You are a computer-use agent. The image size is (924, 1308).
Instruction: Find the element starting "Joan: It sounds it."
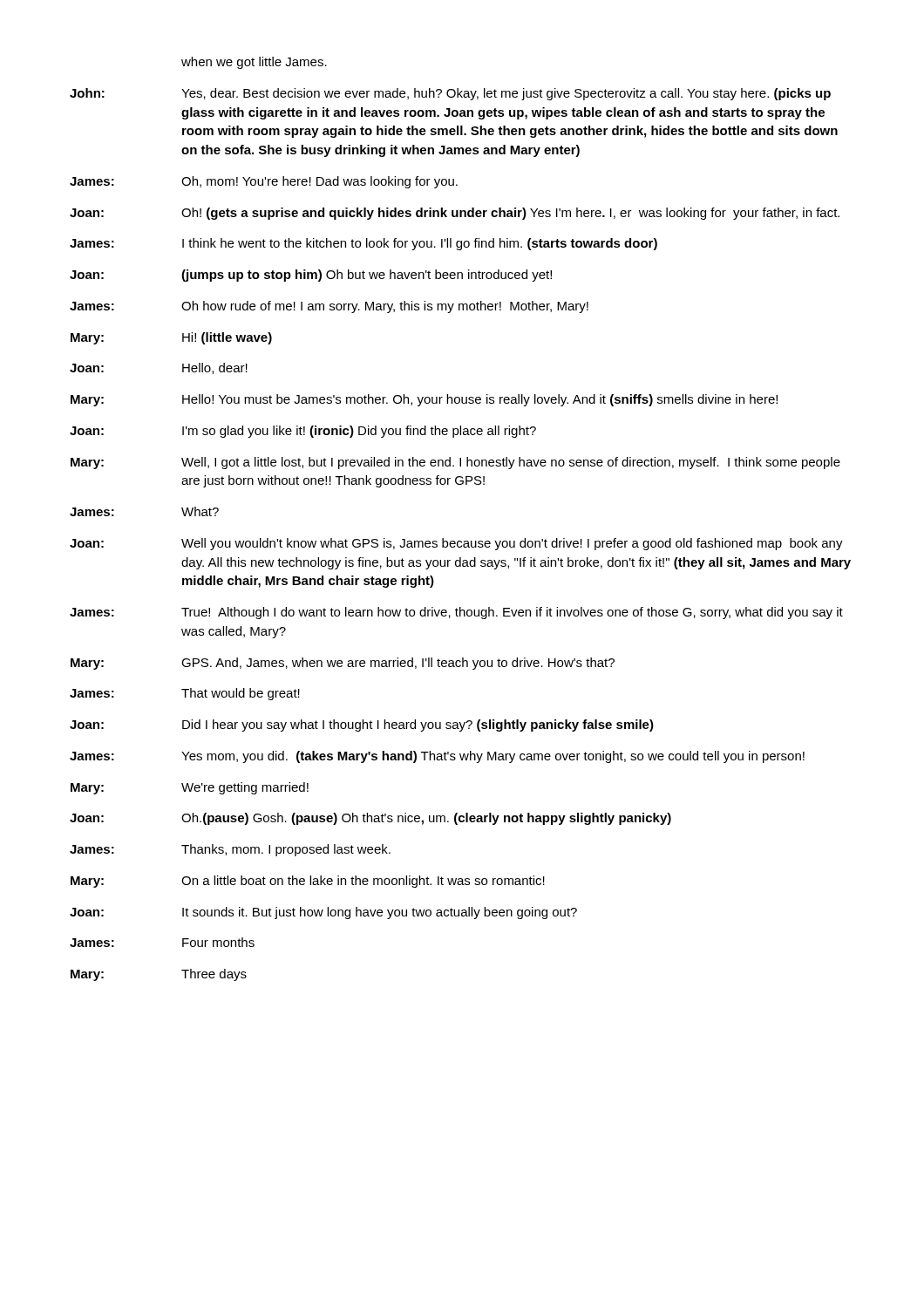point(462,912)
